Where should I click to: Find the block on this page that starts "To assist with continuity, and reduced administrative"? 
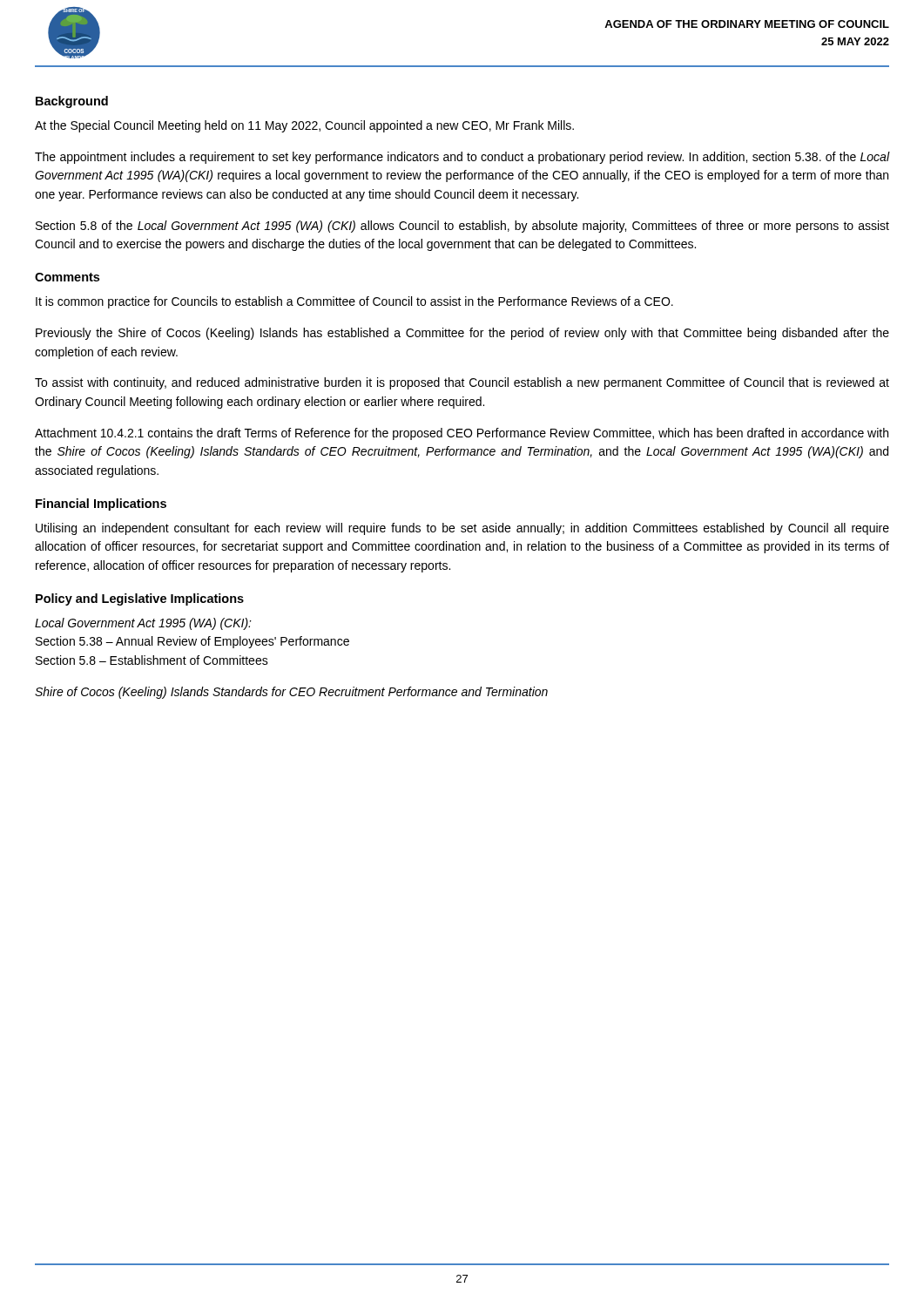coord(462,392)
